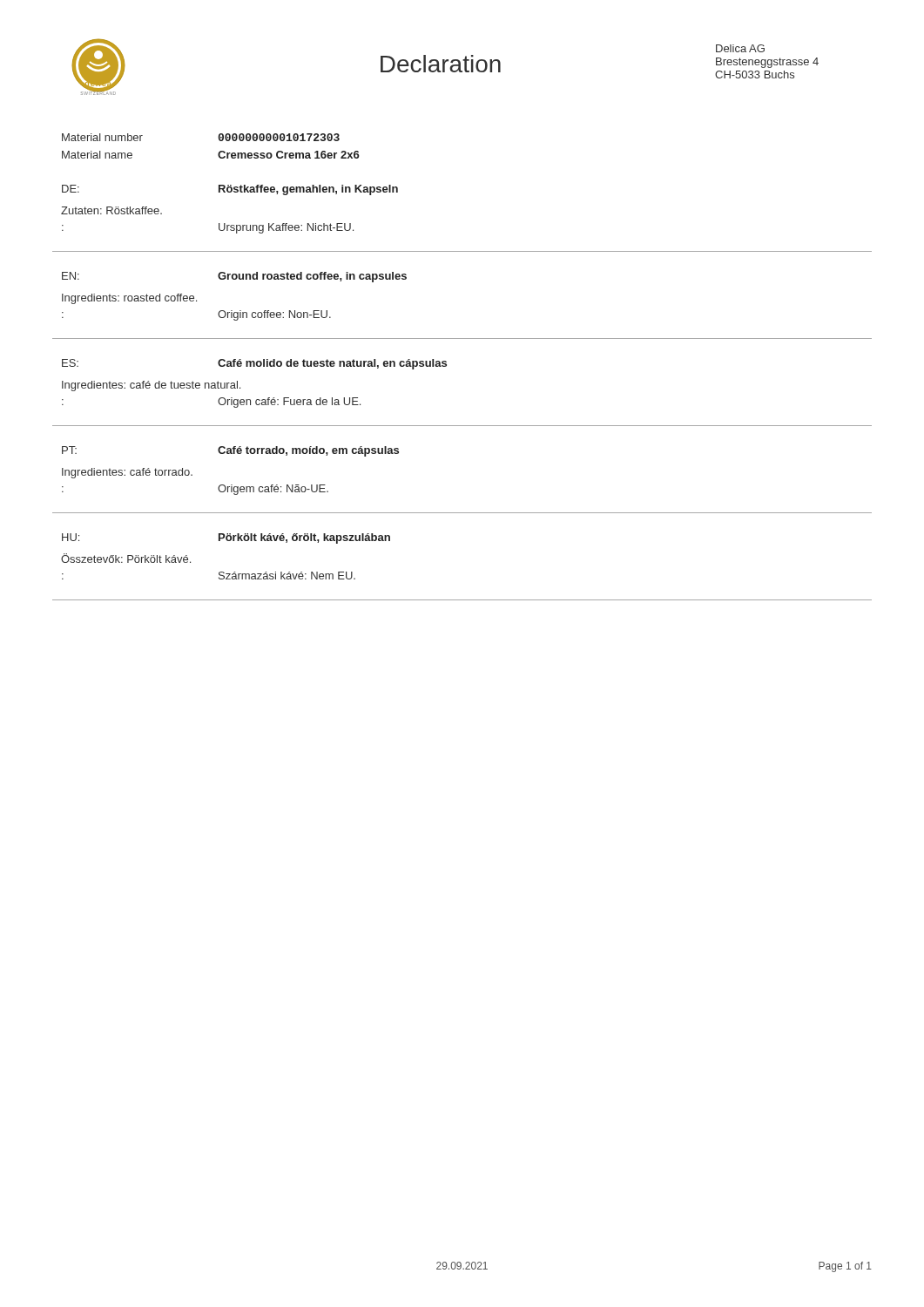
Task: Locate the text block containing "Café molido de tueste"
Action: click(333, 363)
